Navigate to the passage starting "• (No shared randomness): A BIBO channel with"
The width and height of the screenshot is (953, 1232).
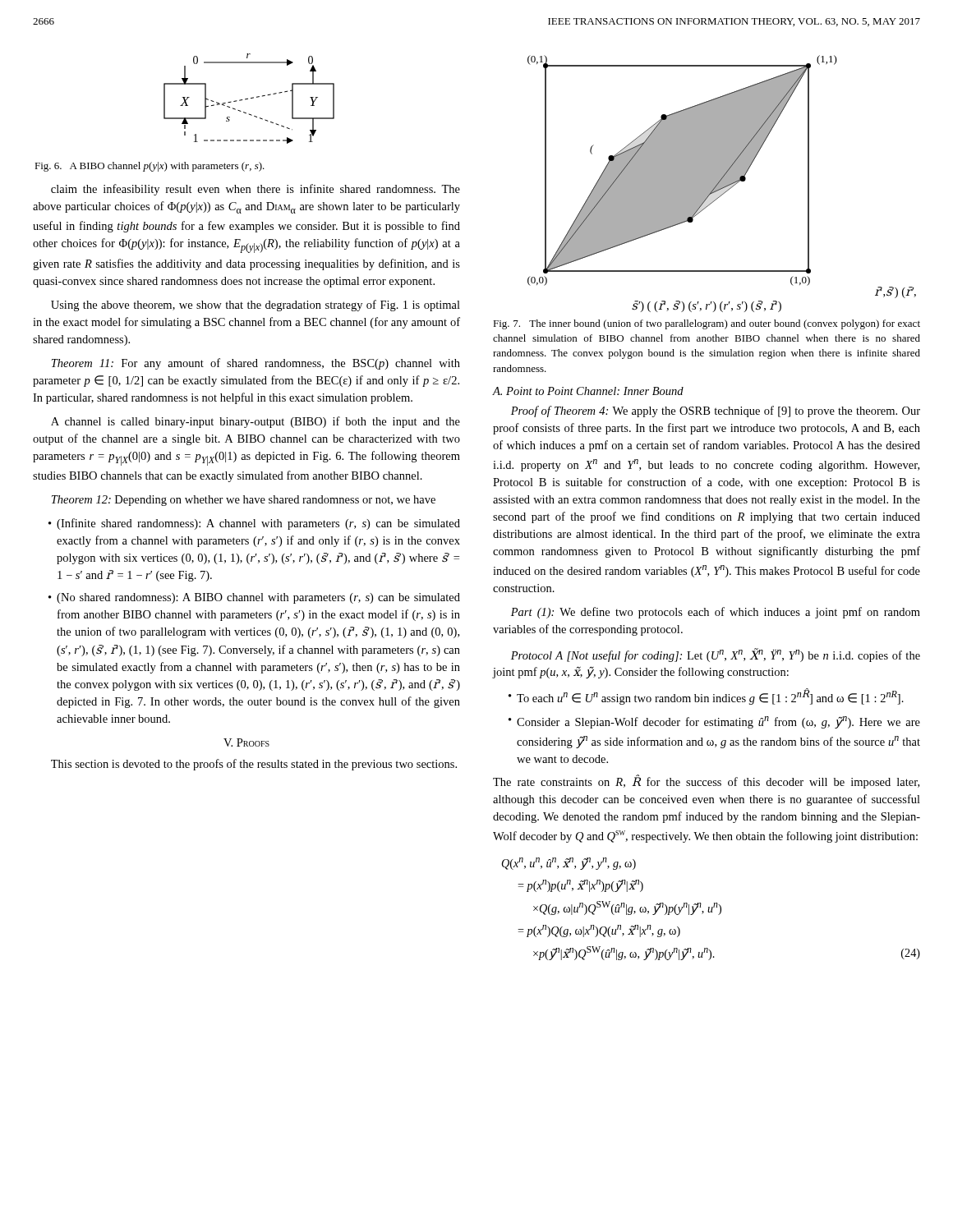point(254,658)
